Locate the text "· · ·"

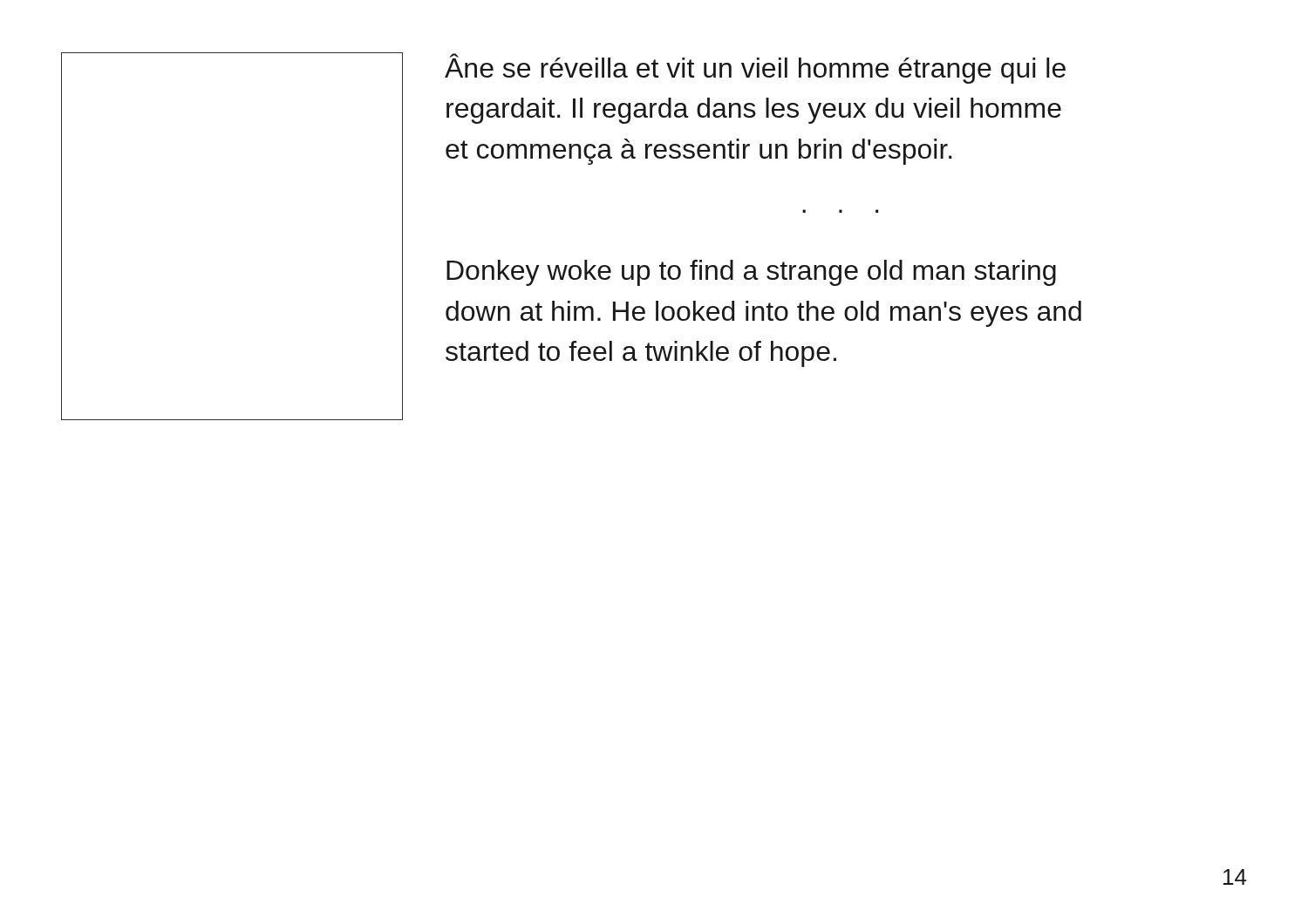pyautogui.click(x=846, y=209)
